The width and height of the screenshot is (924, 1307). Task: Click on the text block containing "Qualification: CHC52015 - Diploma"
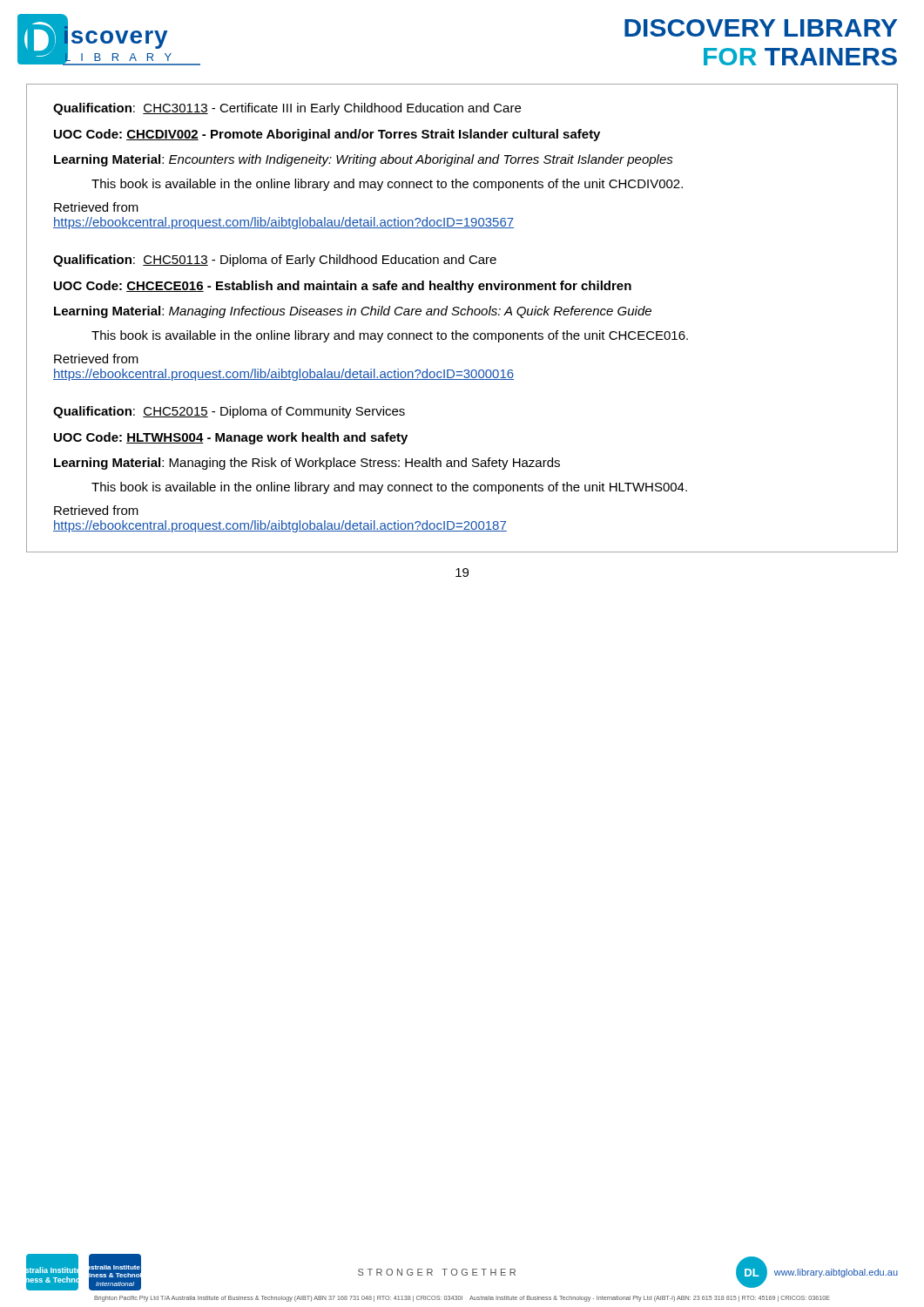pos(229,411)
